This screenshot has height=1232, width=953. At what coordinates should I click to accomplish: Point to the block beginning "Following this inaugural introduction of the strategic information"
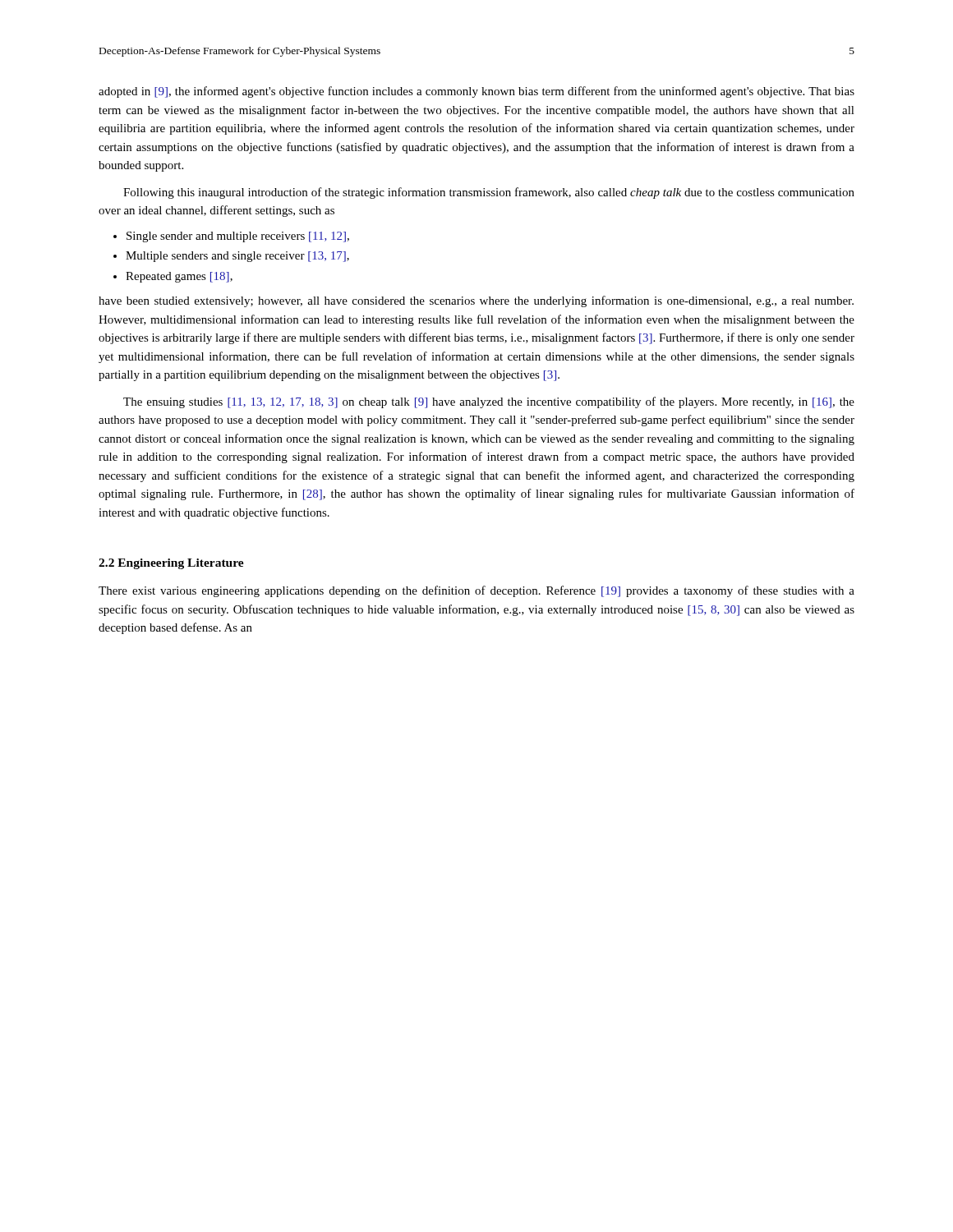click(476, 201)
